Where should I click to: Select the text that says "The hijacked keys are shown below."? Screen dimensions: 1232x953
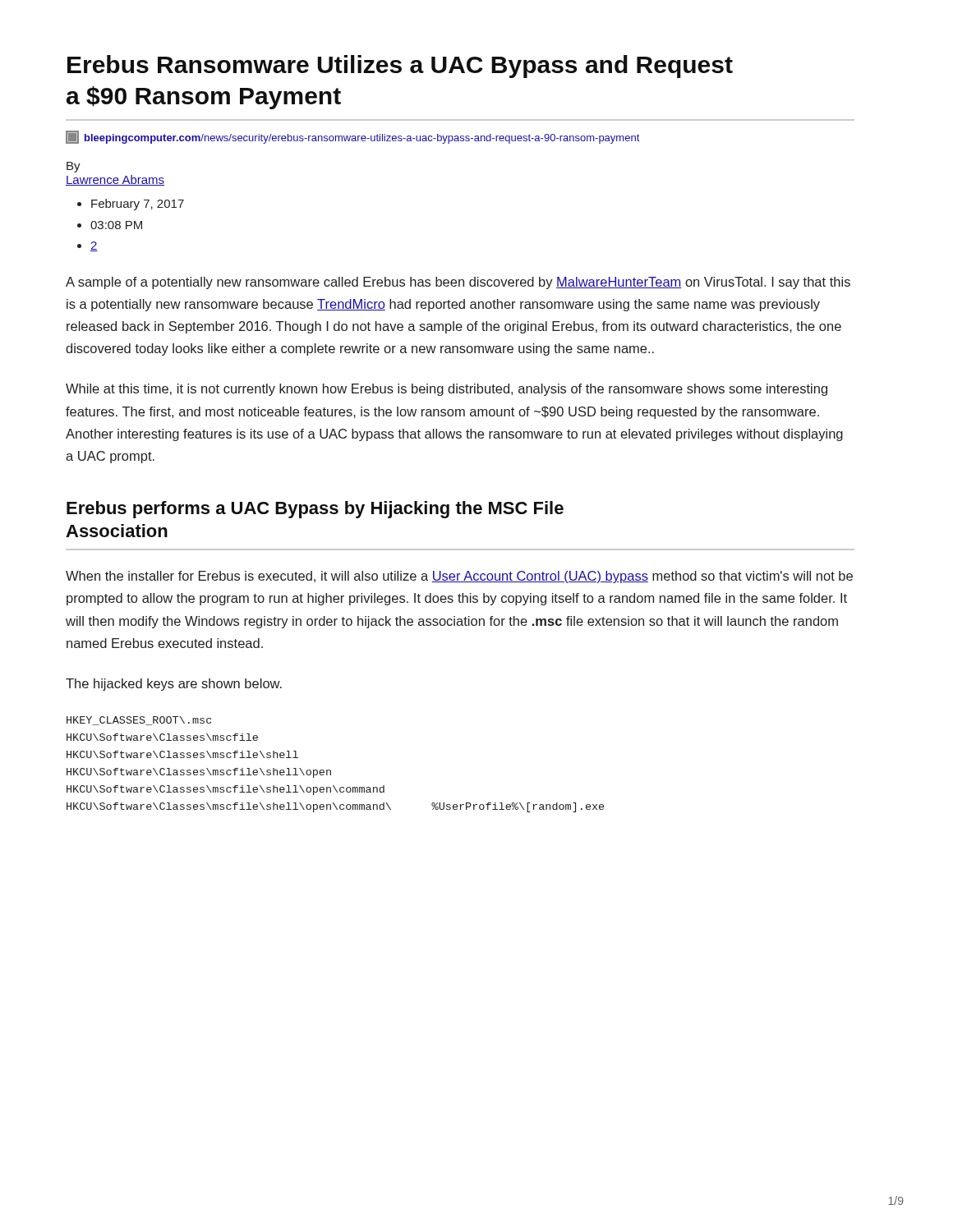click(174, 684)
